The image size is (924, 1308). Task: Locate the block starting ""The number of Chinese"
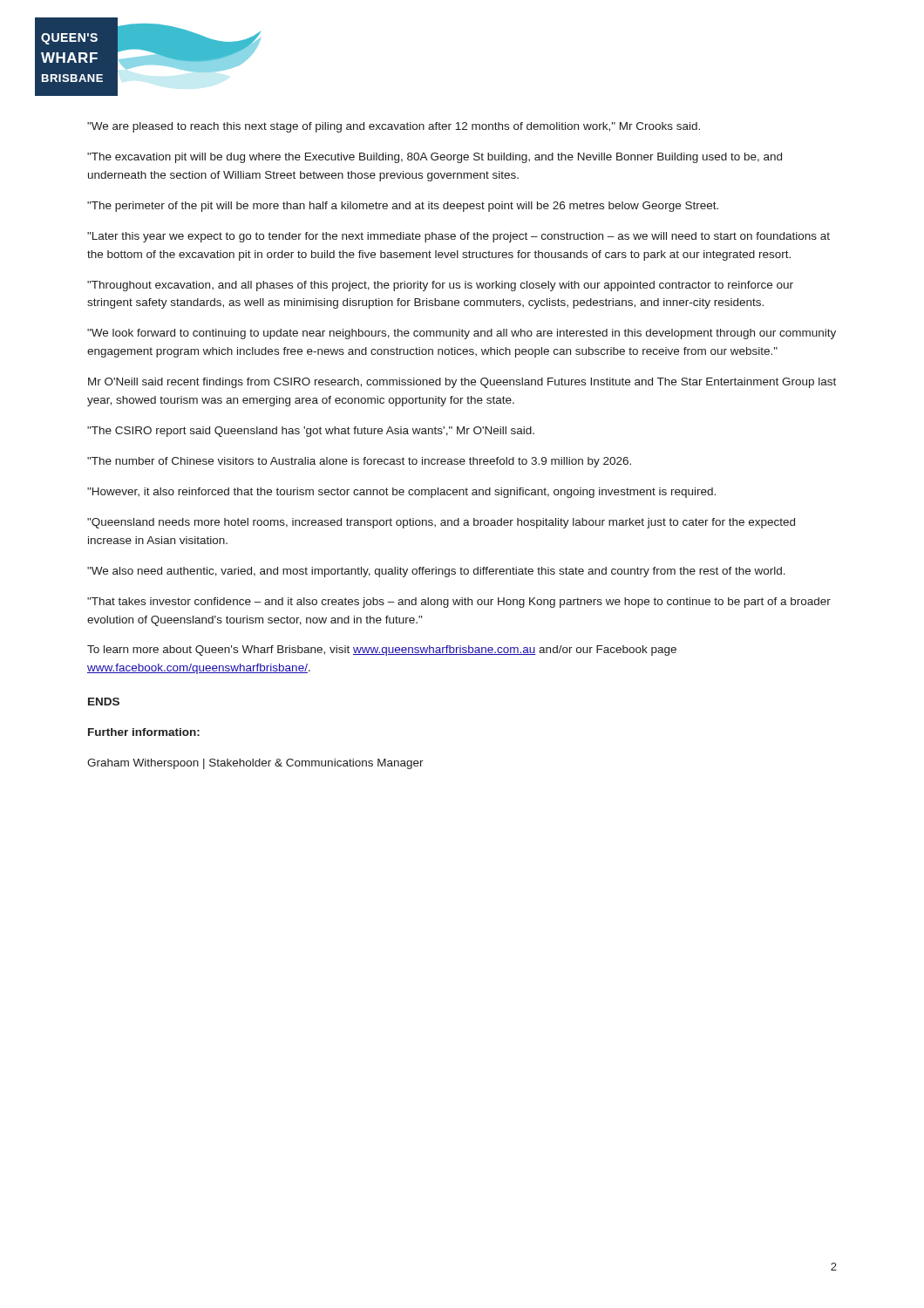pos(462,462)
